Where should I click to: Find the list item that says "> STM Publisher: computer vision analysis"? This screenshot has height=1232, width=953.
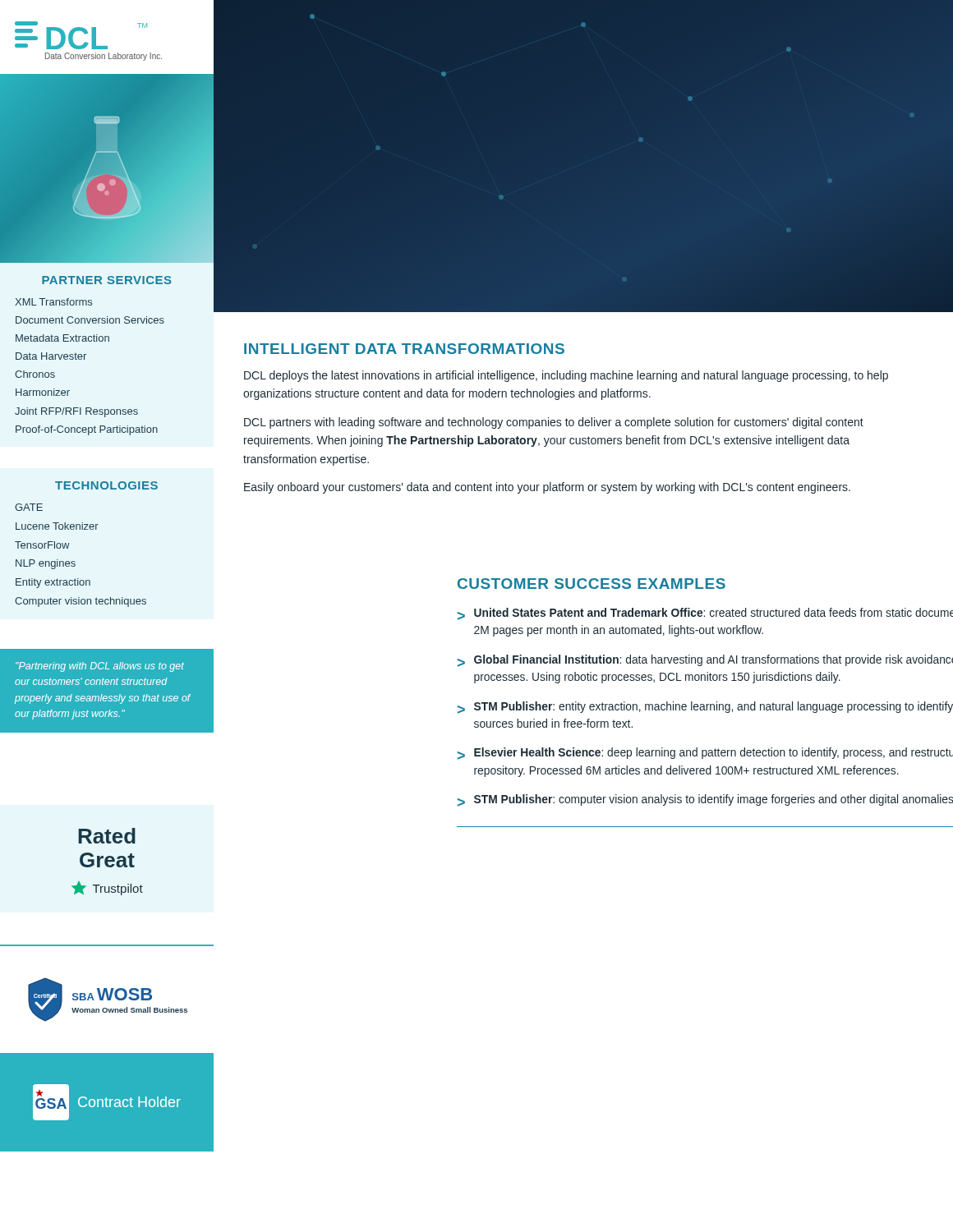[705, 803]
